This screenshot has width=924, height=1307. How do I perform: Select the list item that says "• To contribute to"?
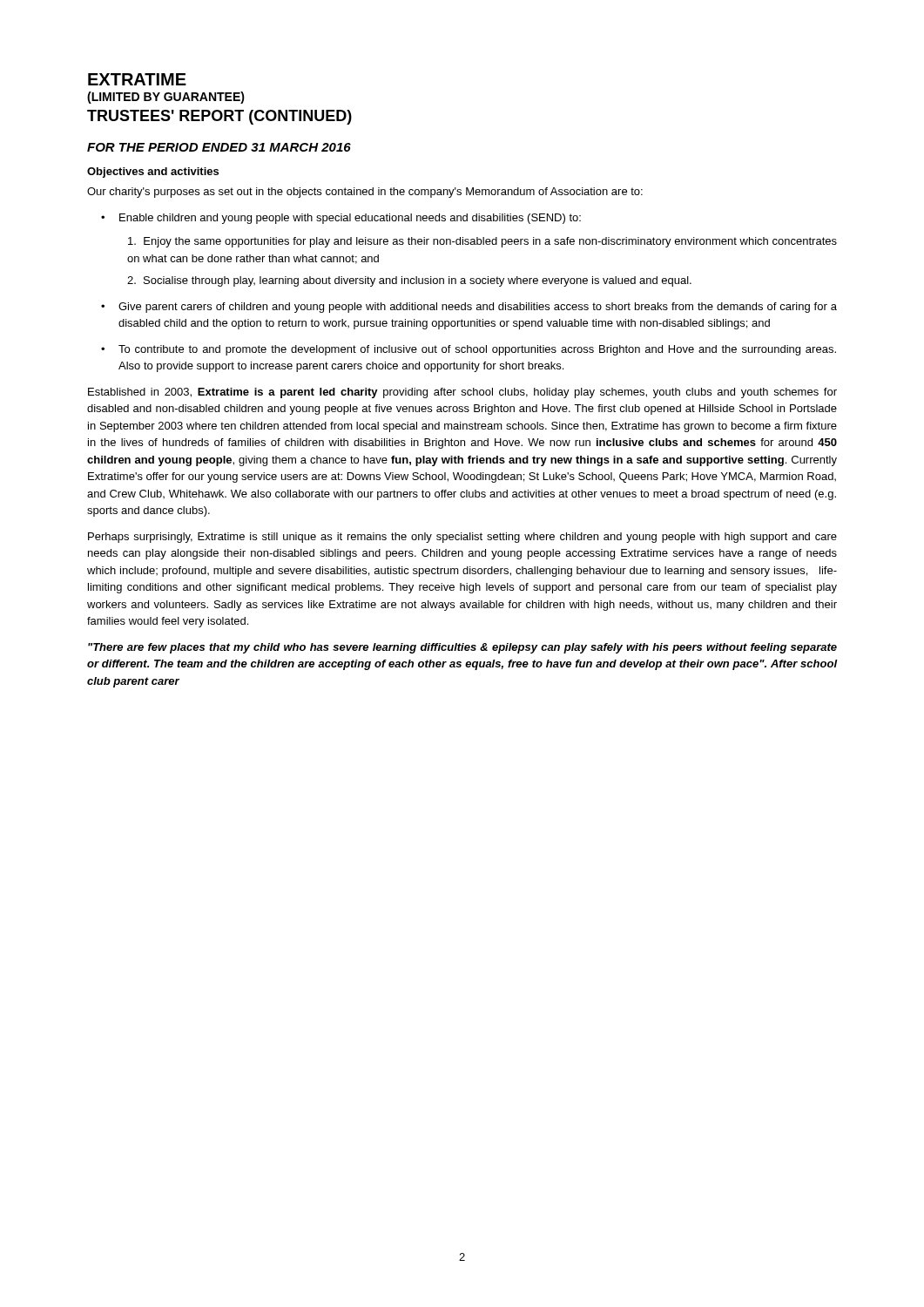click(x=469, y=356)
